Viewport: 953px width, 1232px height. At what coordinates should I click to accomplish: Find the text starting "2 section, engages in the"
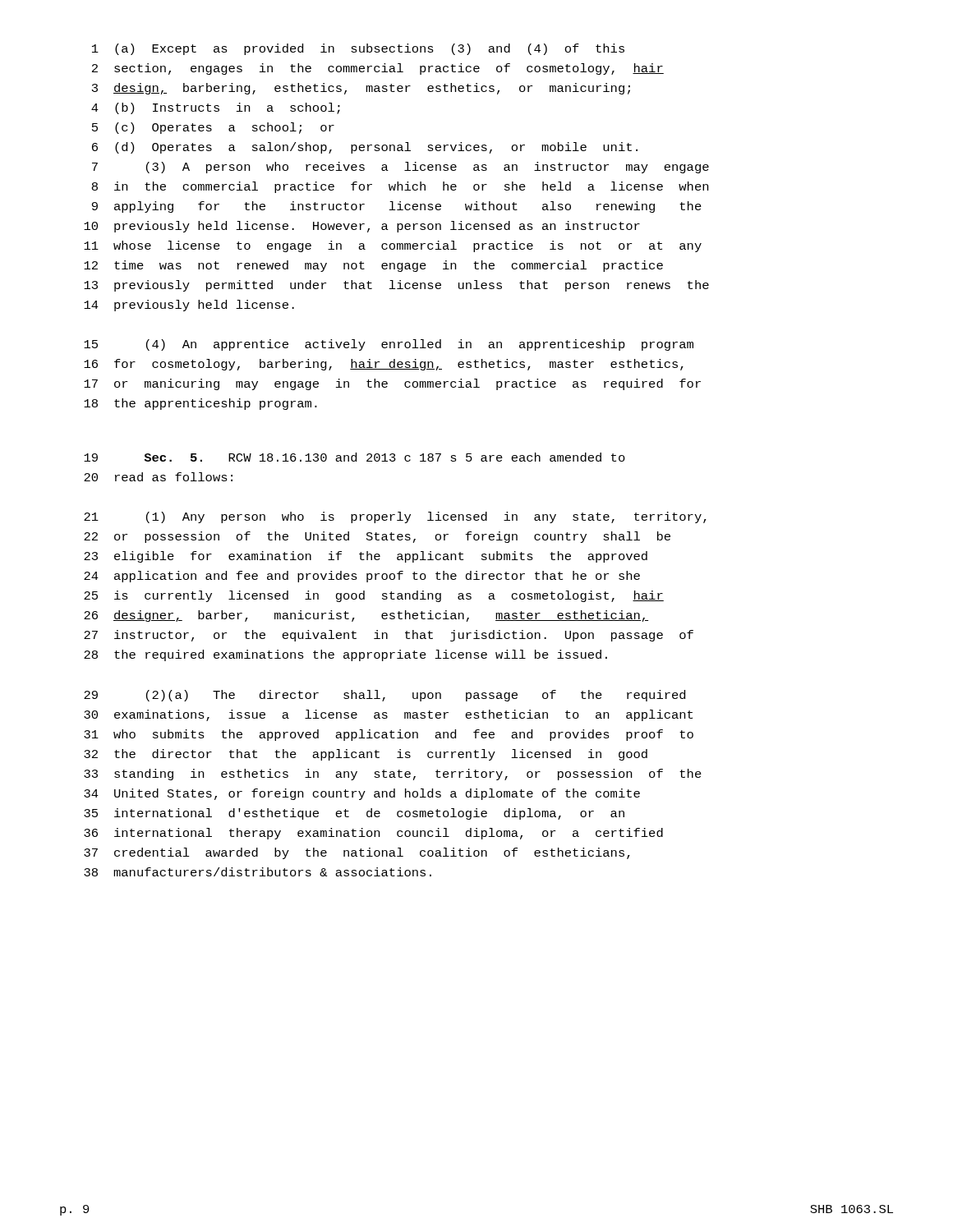476,69
